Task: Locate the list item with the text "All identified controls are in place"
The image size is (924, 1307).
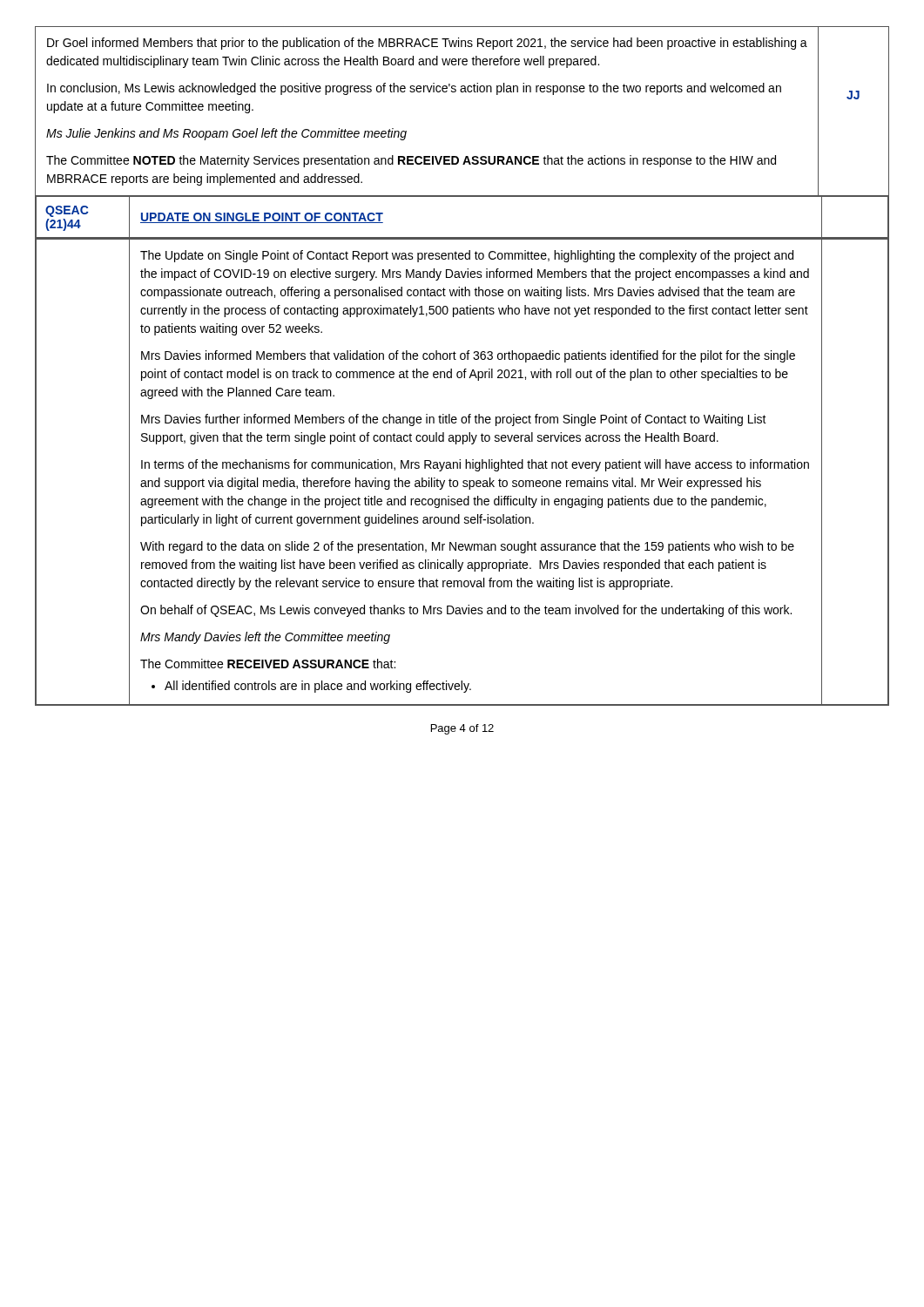Action: (475, 686)
